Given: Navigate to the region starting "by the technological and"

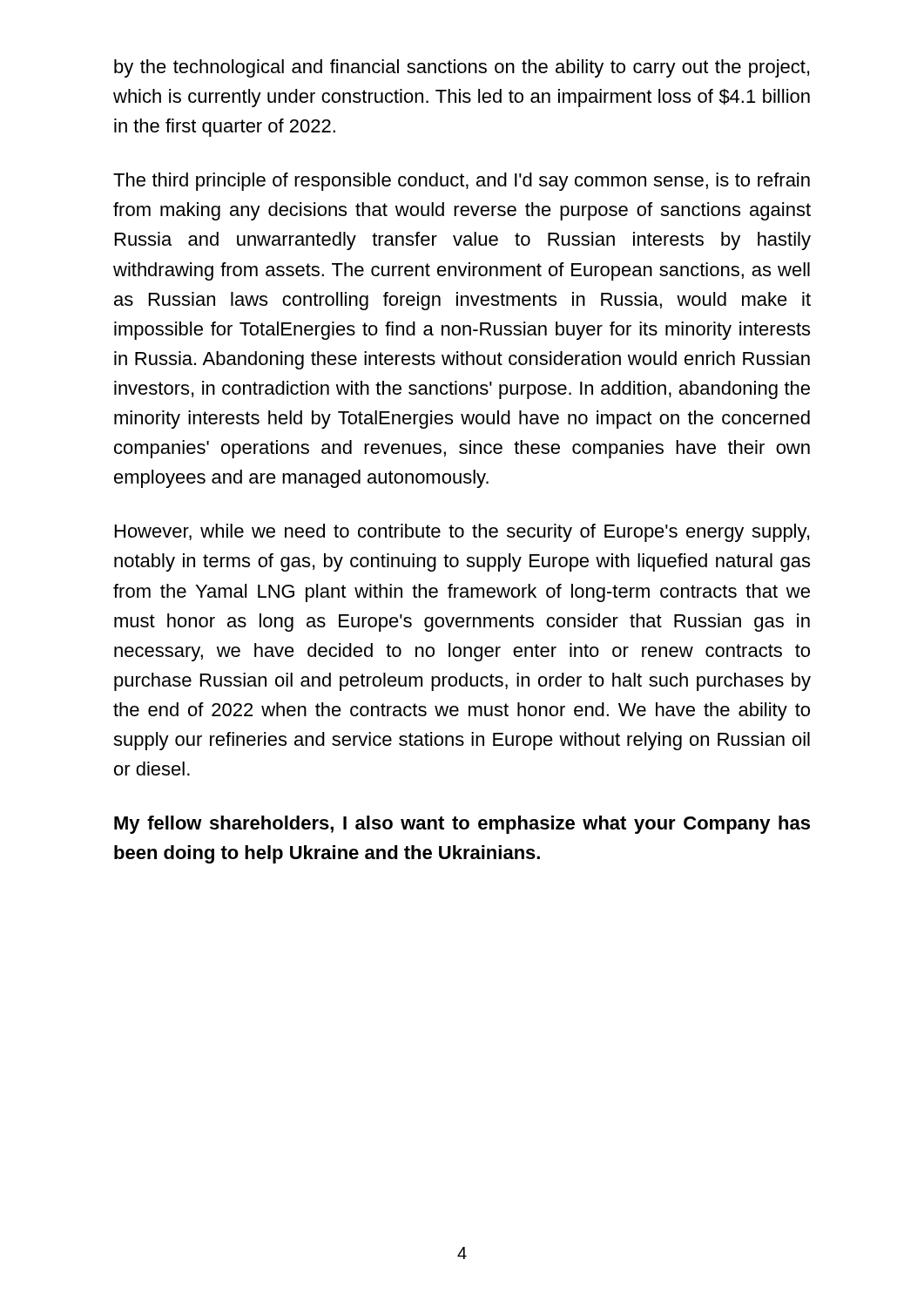Looking at the screenshot, I should coord(462,96).
